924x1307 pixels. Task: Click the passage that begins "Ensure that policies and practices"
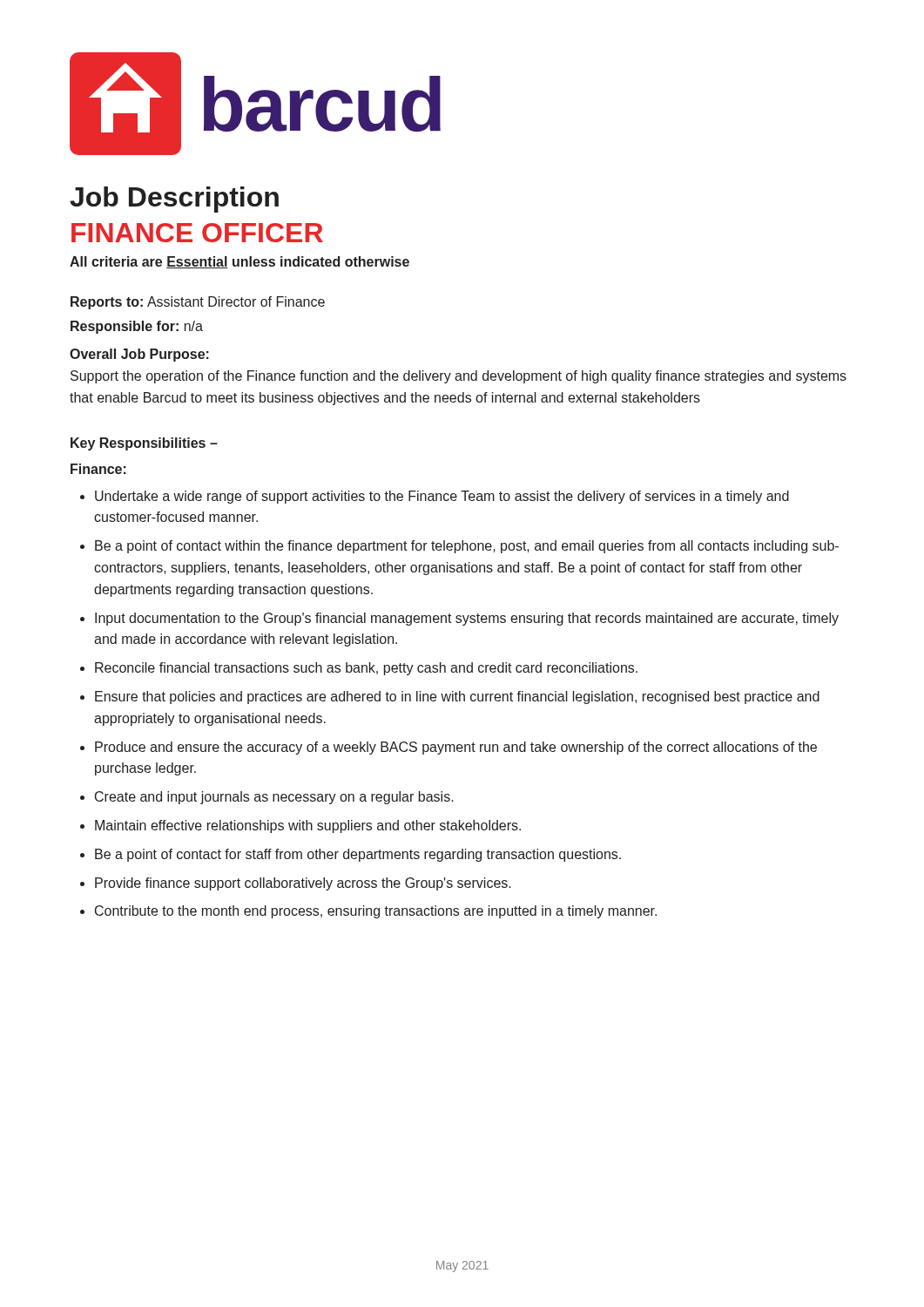tap(457, 707)
